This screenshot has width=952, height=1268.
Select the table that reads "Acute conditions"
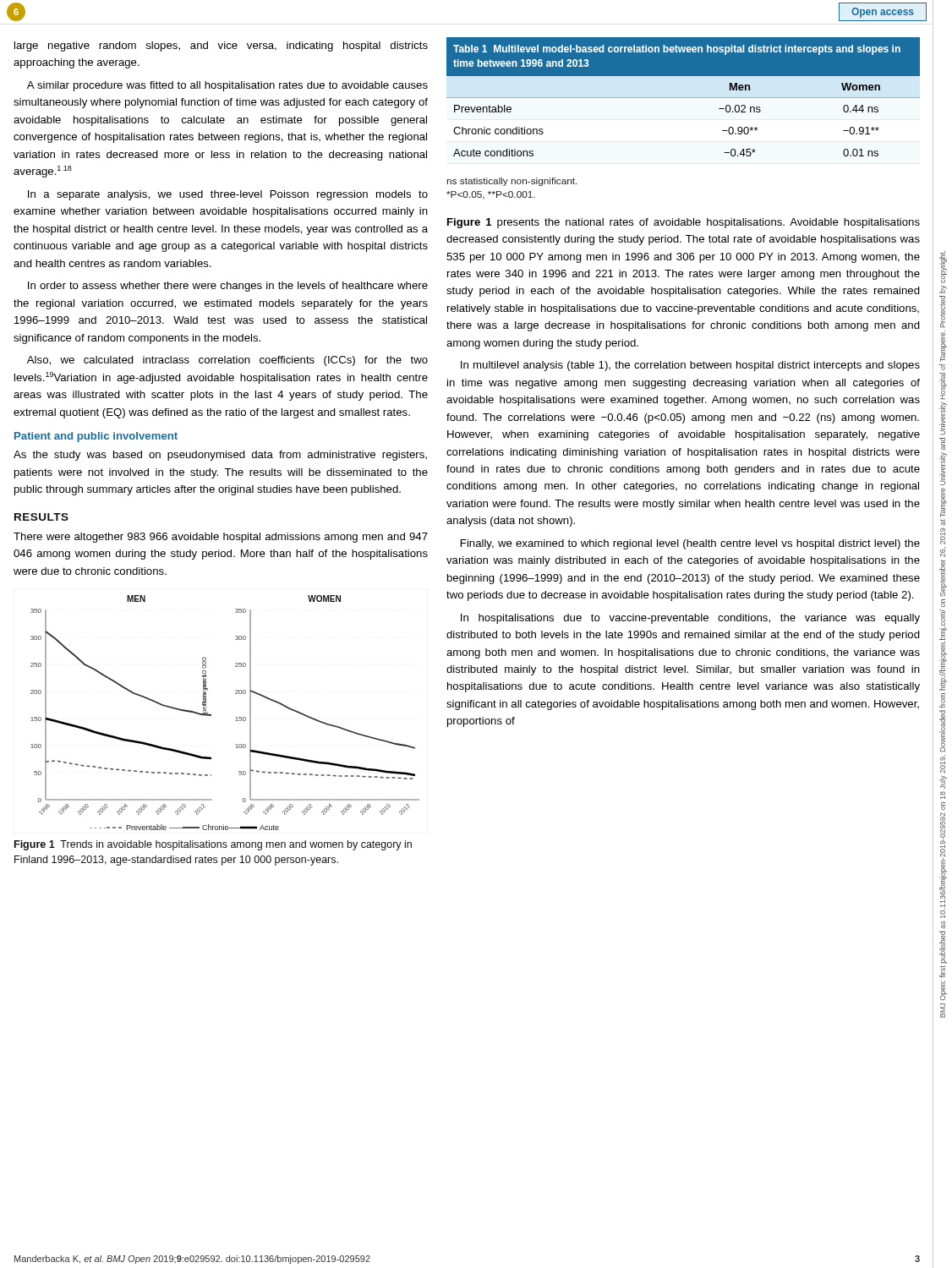(683, 100)
